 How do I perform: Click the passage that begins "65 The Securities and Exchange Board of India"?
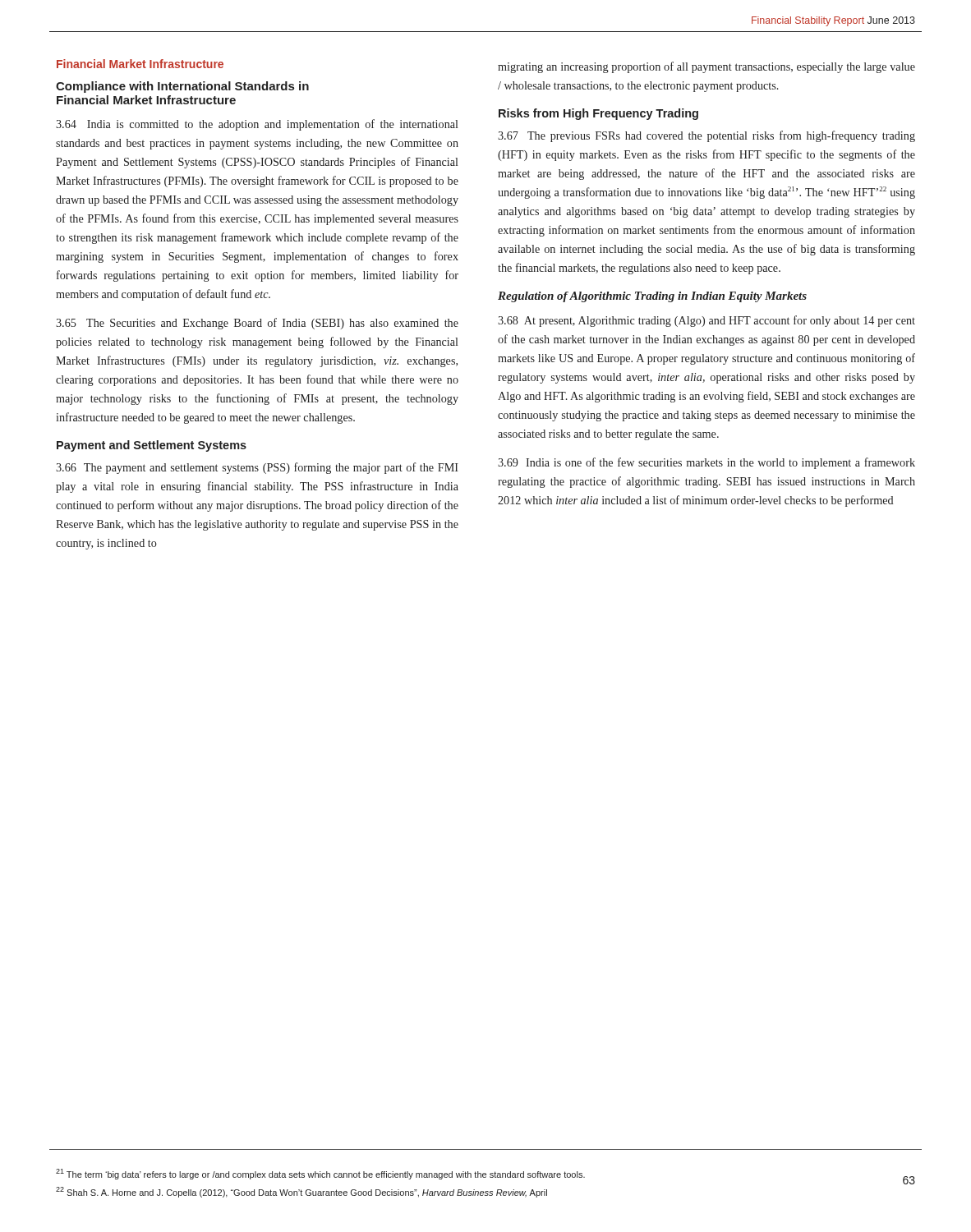coord(257,370)
